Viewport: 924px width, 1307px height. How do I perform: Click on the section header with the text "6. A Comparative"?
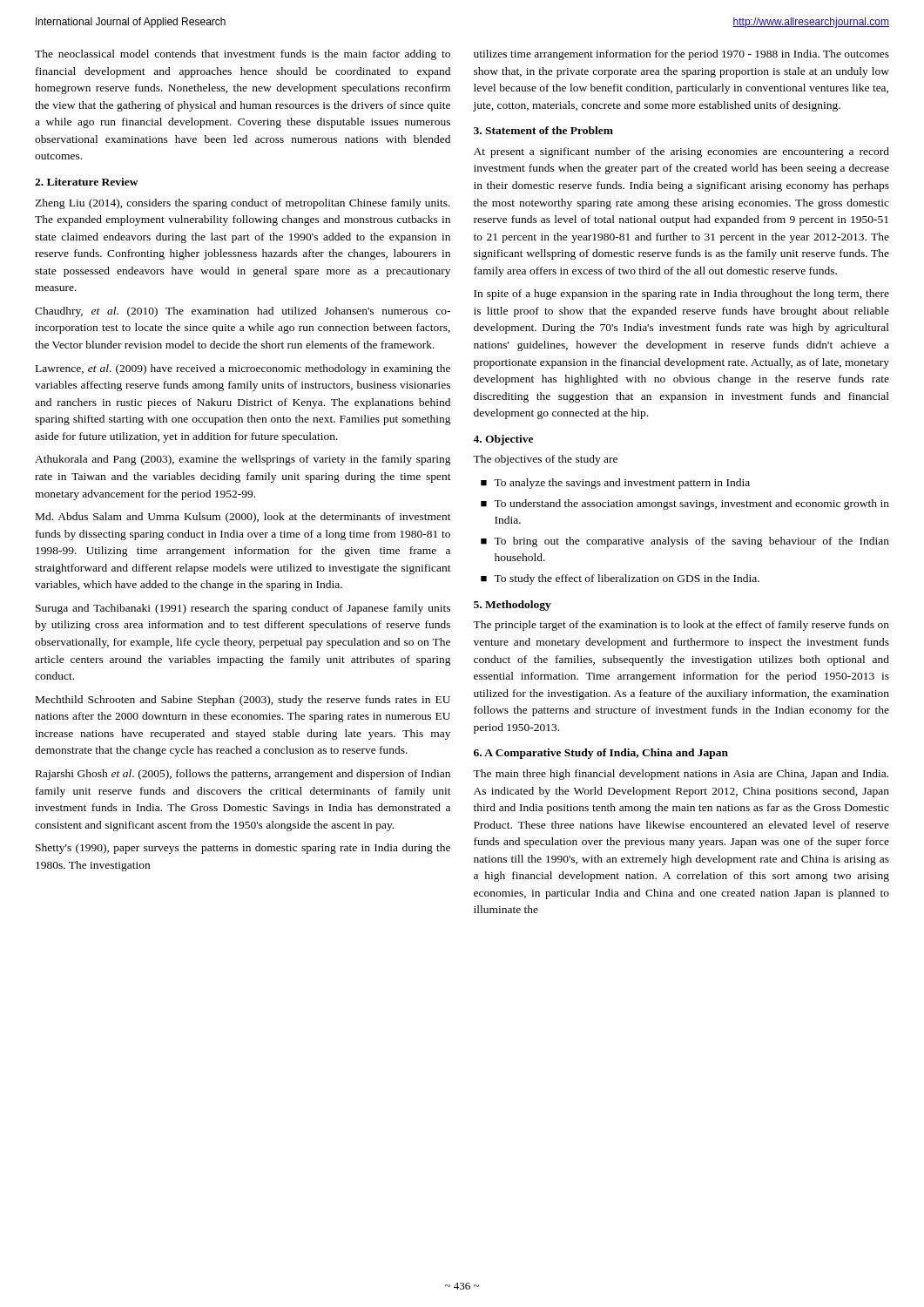pyautogui.click(x=601, y=753)
